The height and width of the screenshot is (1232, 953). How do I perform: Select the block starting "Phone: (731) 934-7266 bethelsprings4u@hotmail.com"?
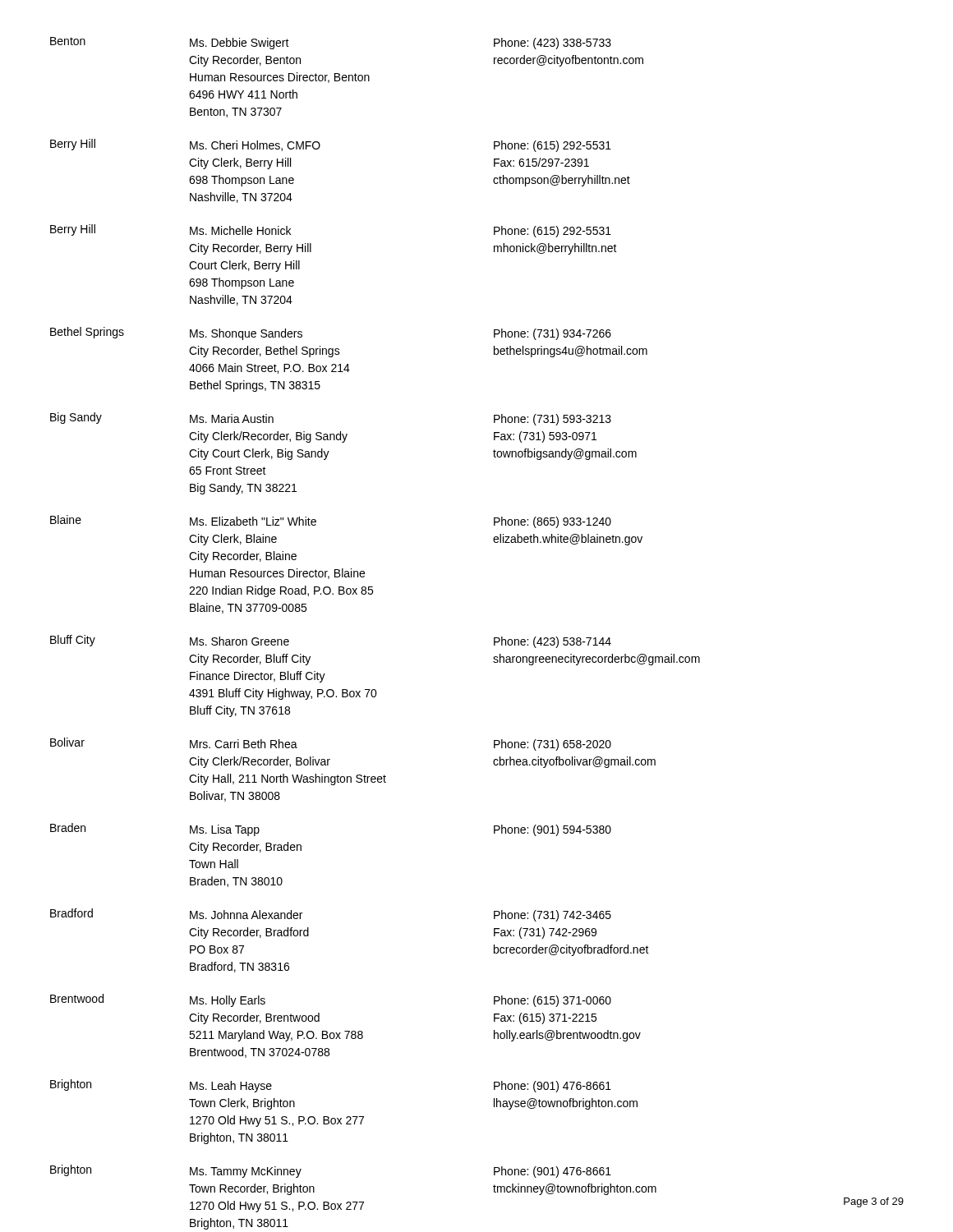[x=570, y=342]
